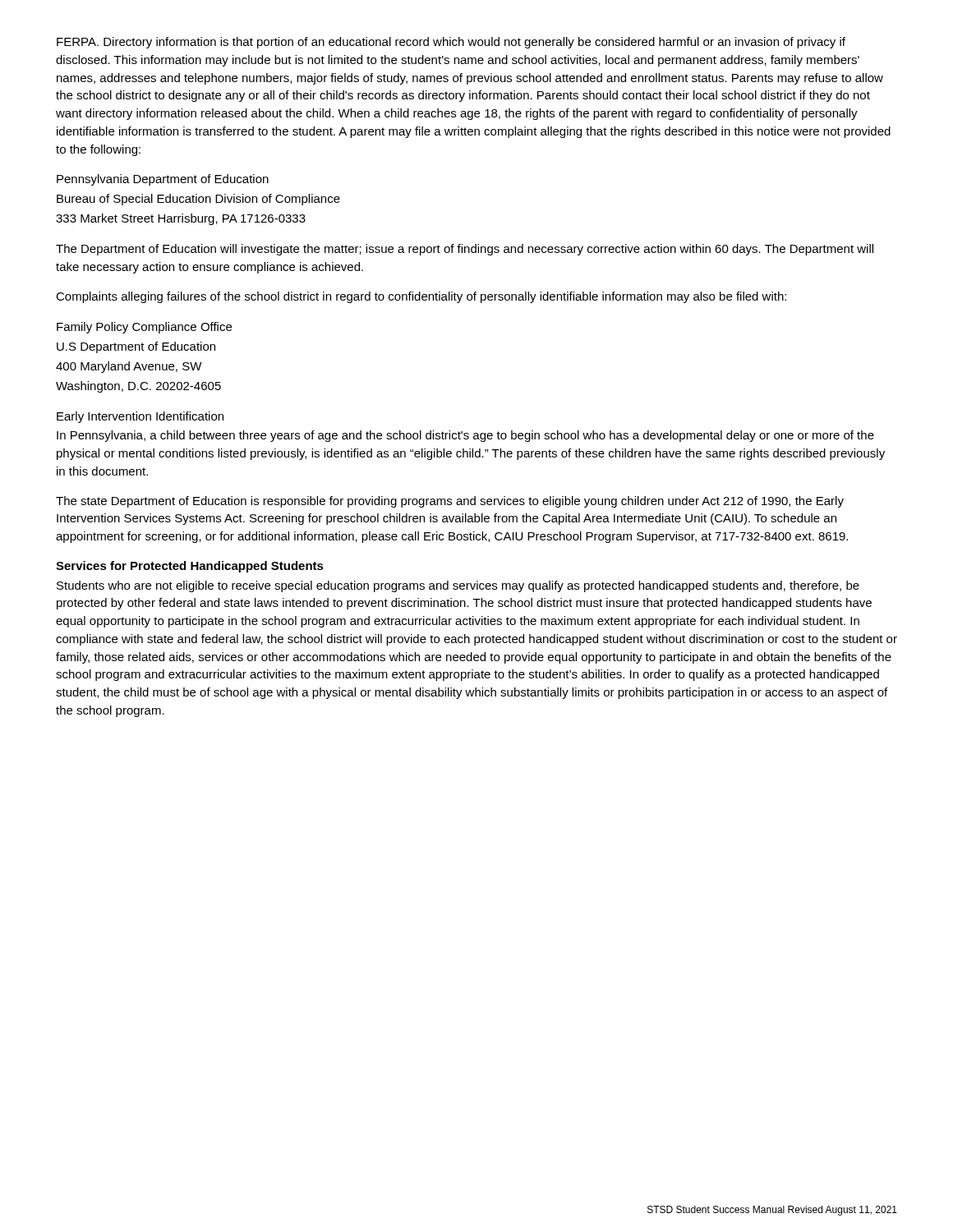Click on the region starting "The state Department of Education is responsible for"
Viewport: 953px width, 1232px height.
pos(452,518)
